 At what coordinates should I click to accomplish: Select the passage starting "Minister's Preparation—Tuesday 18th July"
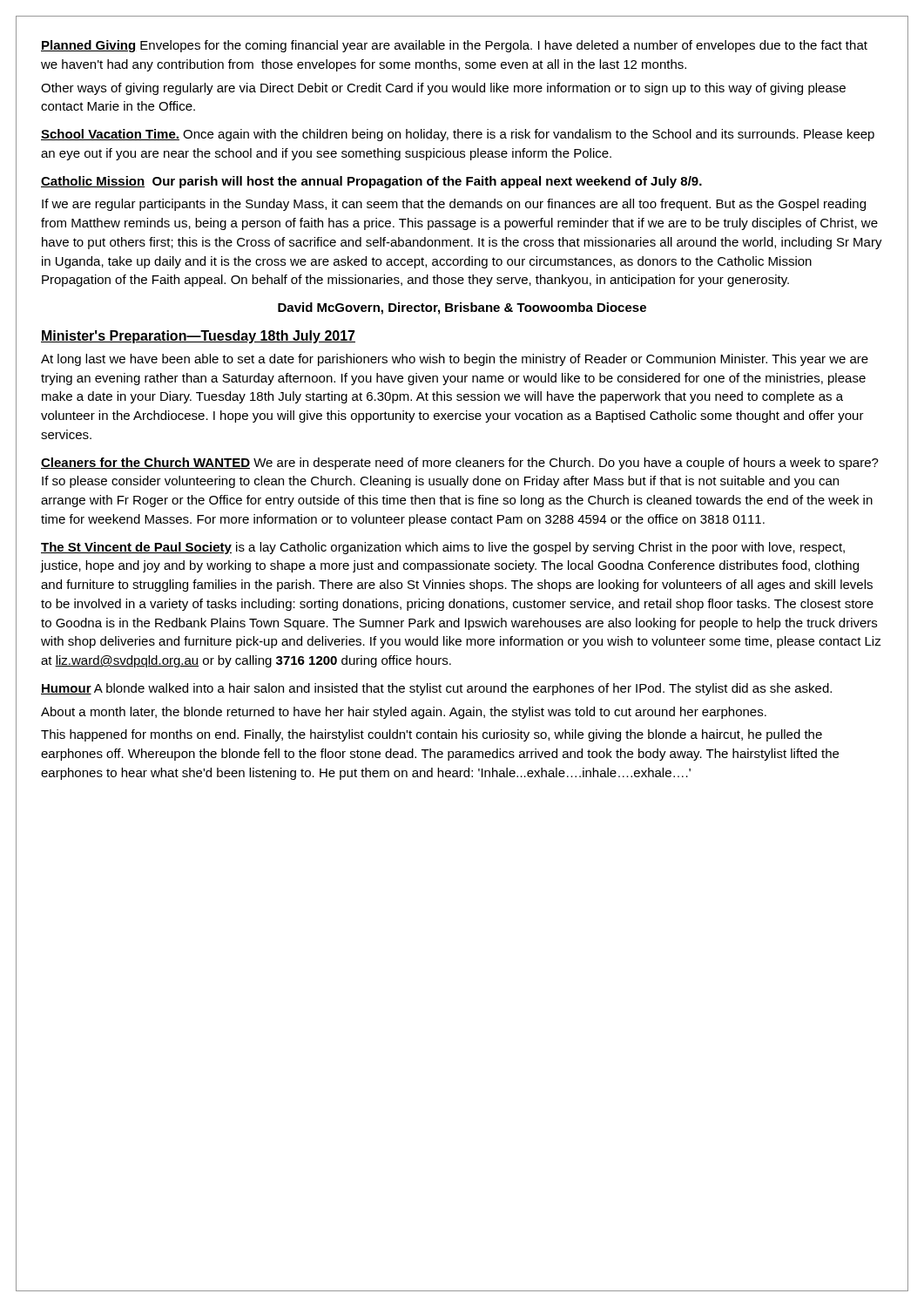click(198, 336)
